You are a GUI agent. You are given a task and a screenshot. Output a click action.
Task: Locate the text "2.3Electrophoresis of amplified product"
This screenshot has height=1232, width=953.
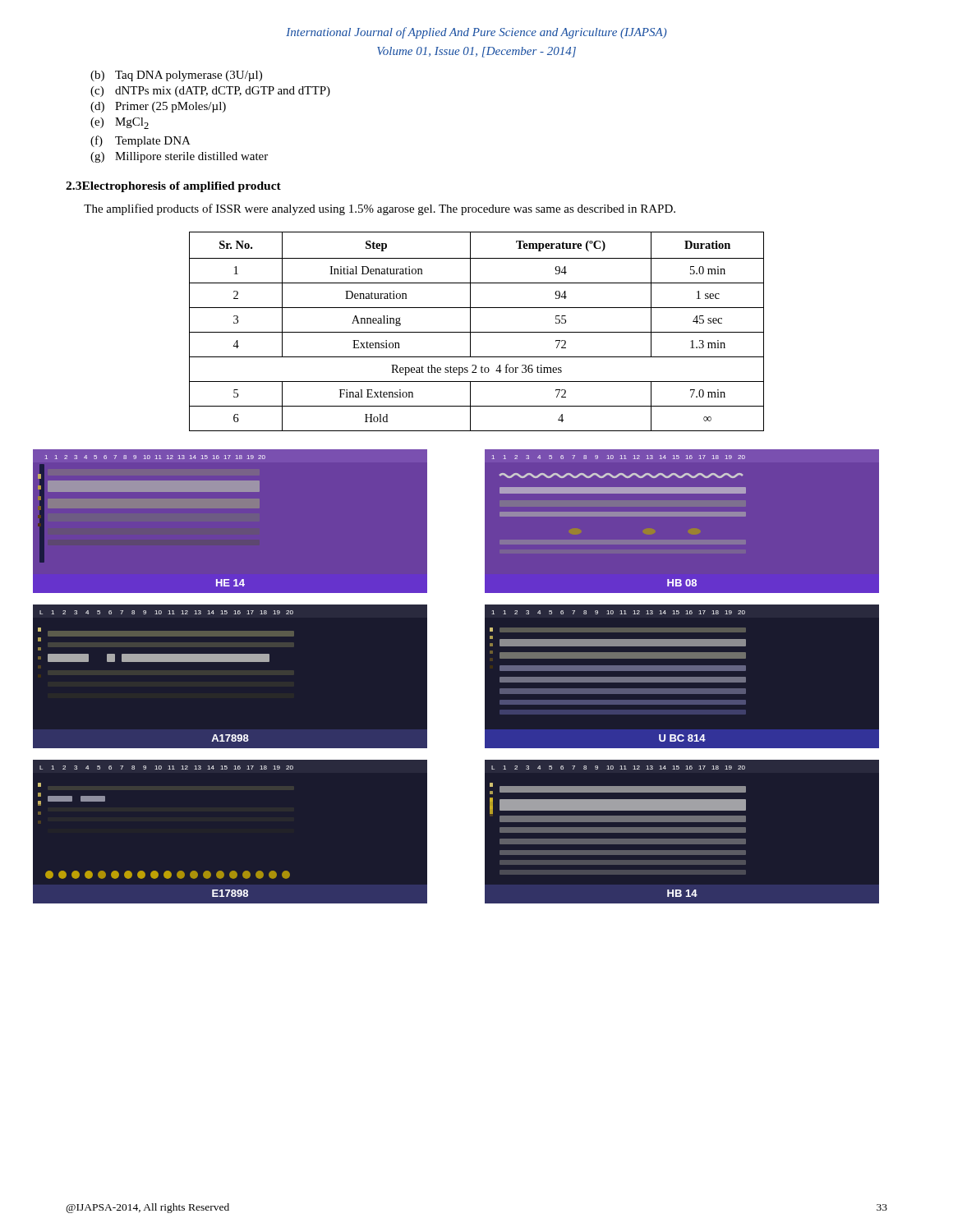tap(173, 185)
